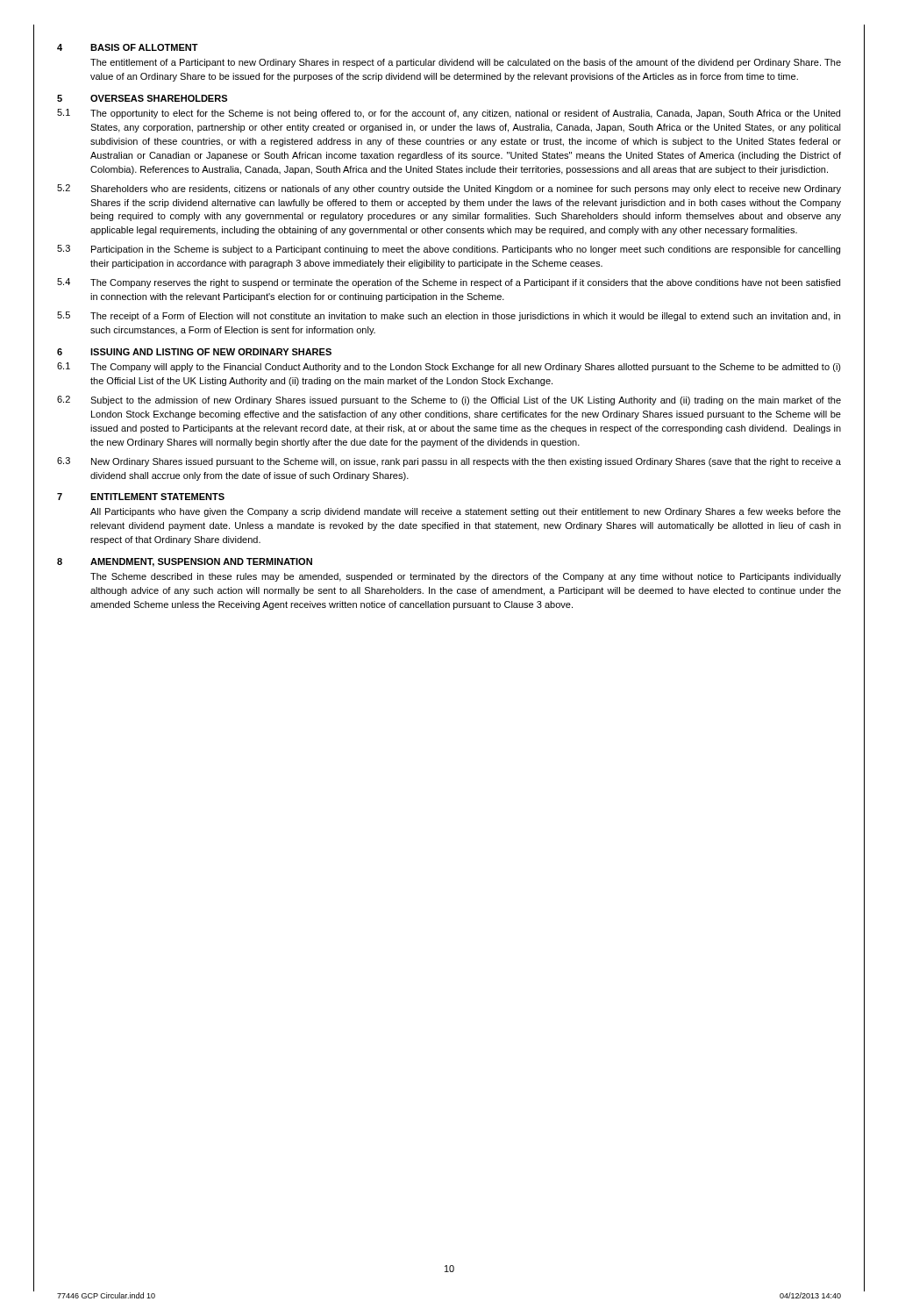Locate the text "8 AMENDMENT, SUSPENSION AND TERMINATION"
This screenshot has height=1316, width=898.
point(185,562)
